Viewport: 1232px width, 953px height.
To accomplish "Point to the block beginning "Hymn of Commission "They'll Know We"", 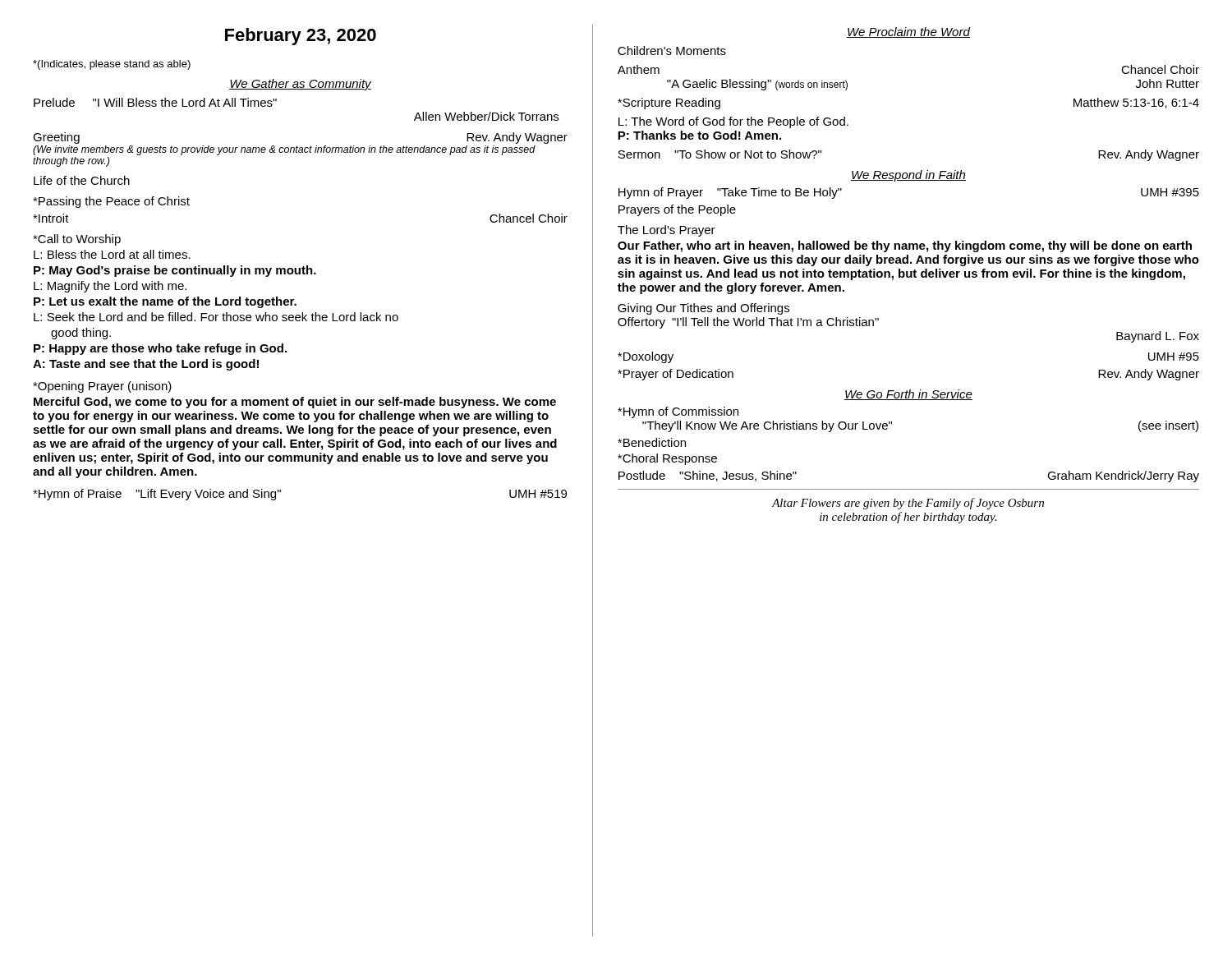I will pyautogui.click(x=678, y=412).
